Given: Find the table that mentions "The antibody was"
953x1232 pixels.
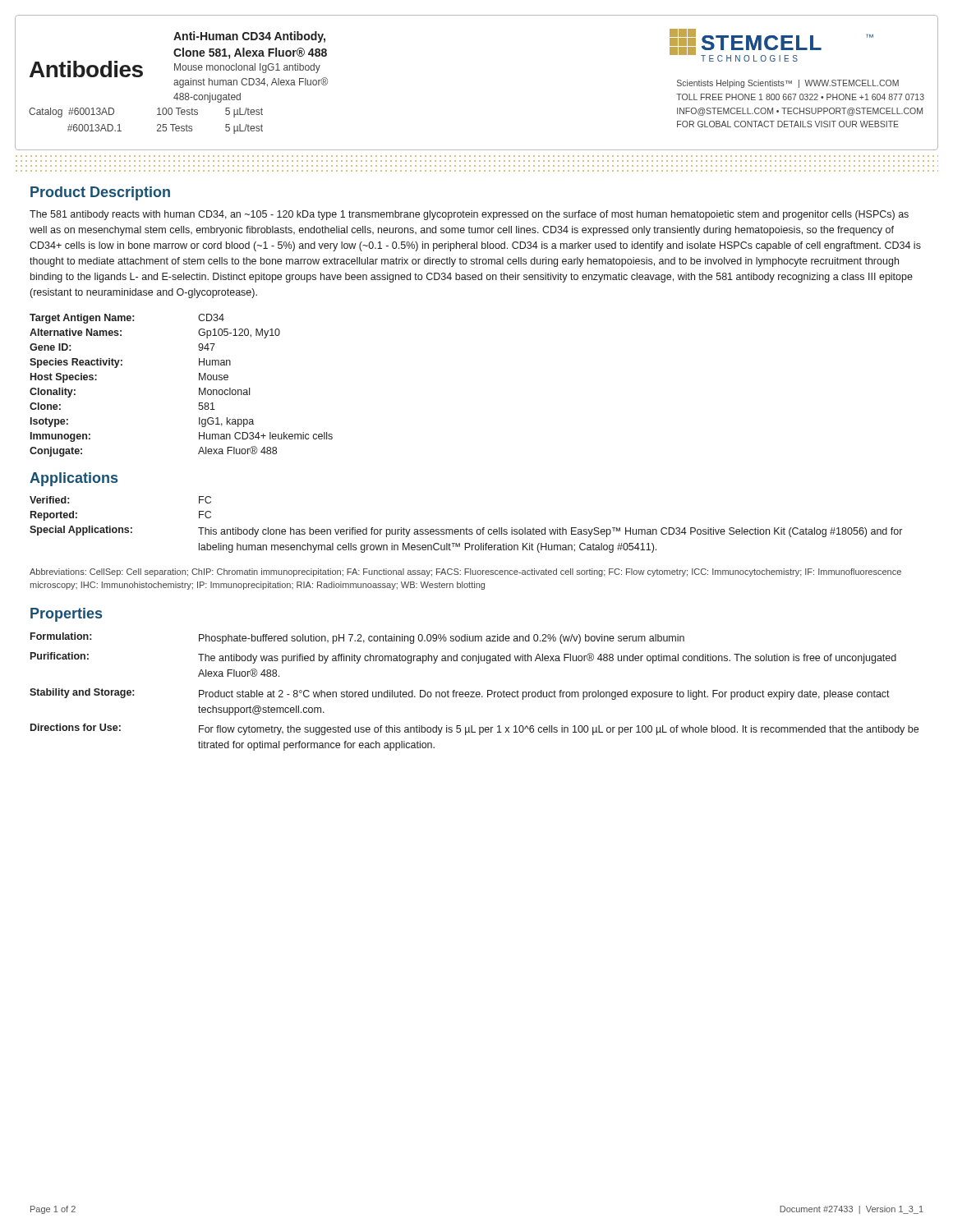Looking at the screenshot, I should pos(476,692).
